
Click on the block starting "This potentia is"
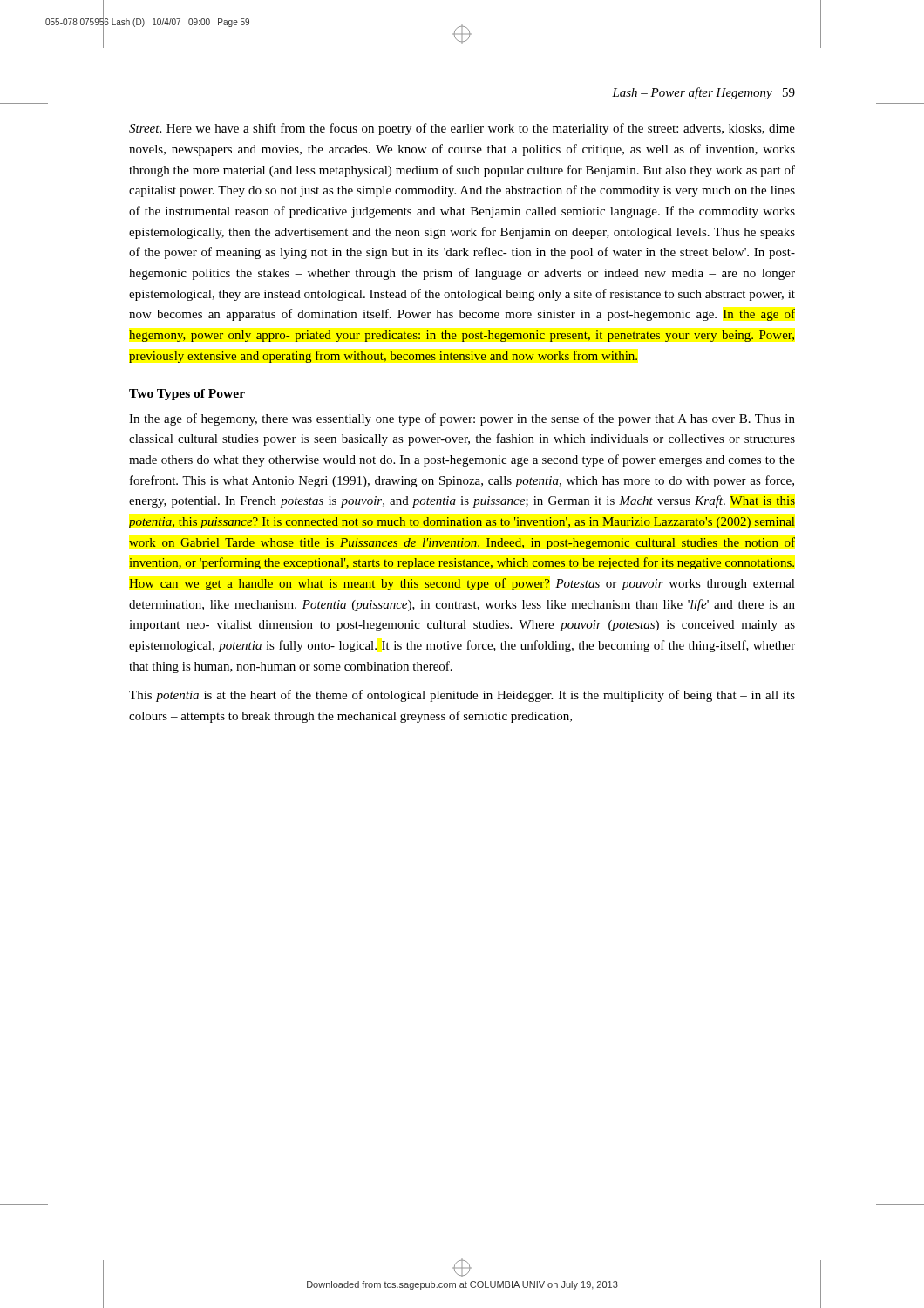click(x=462, y=706)
